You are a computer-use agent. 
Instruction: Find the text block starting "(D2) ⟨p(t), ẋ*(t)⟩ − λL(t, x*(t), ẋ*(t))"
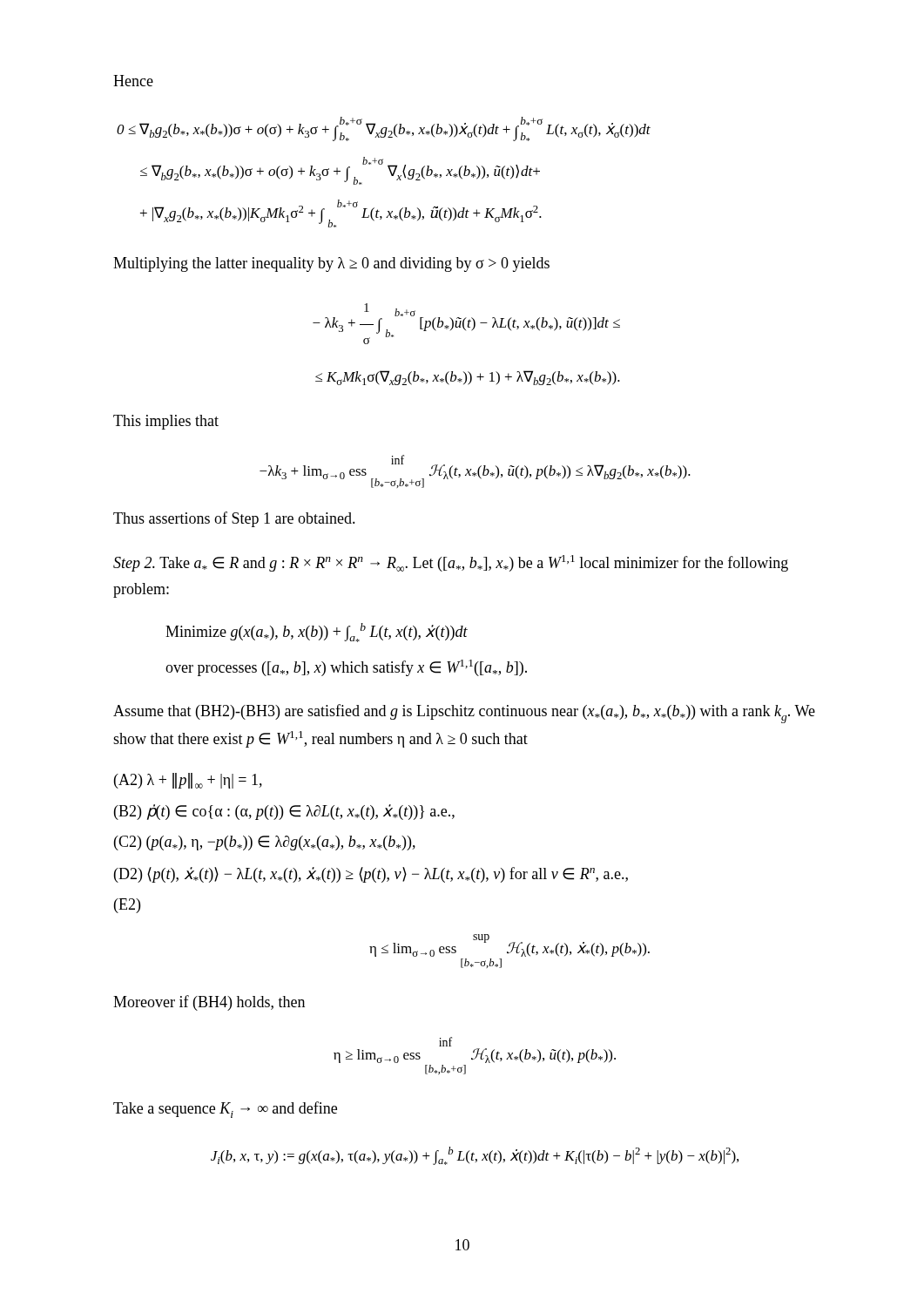pyautogui.click(x=371, y=874)
